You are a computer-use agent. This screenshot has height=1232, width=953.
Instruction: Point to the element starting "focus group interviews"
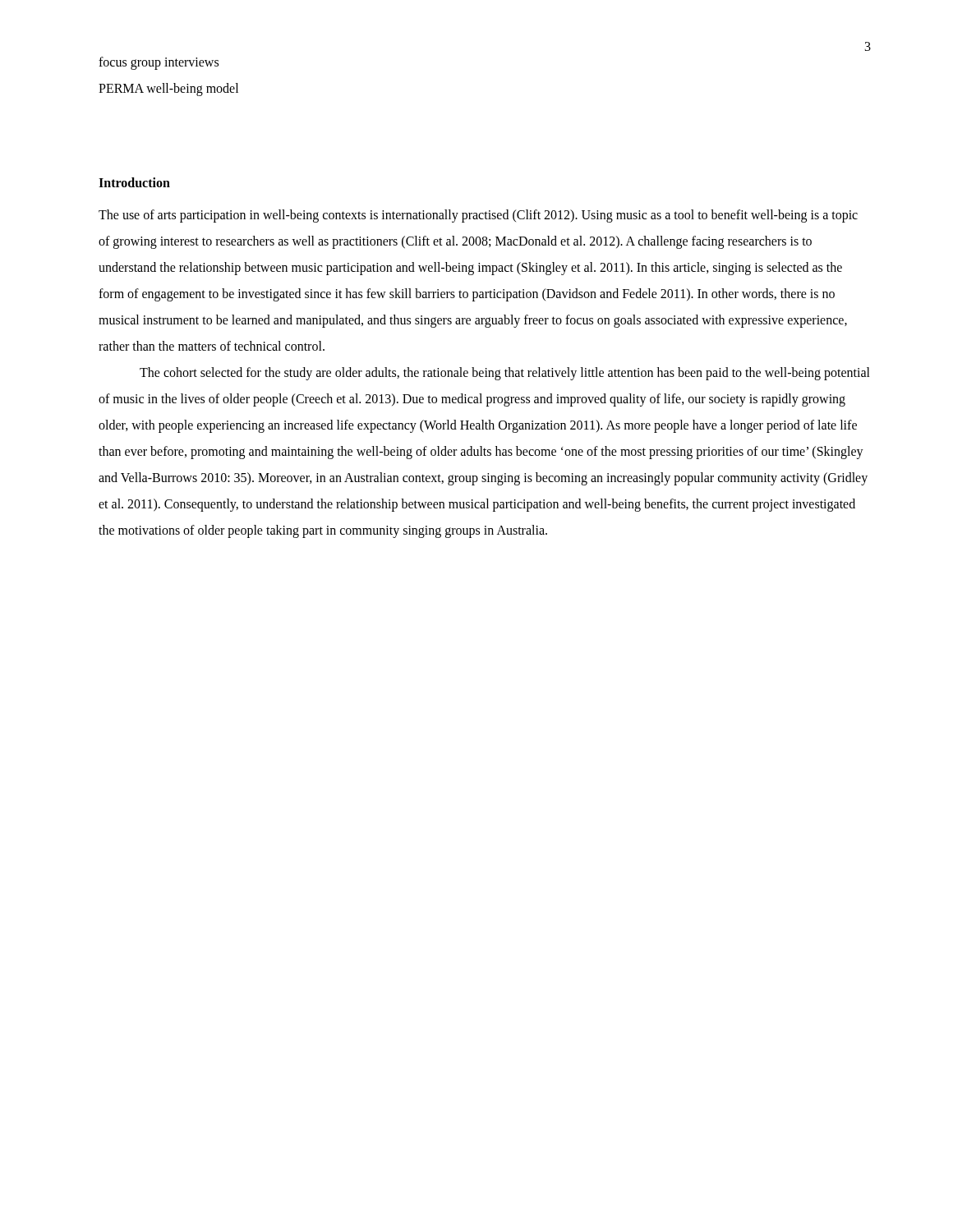click(x=159, y=62)
